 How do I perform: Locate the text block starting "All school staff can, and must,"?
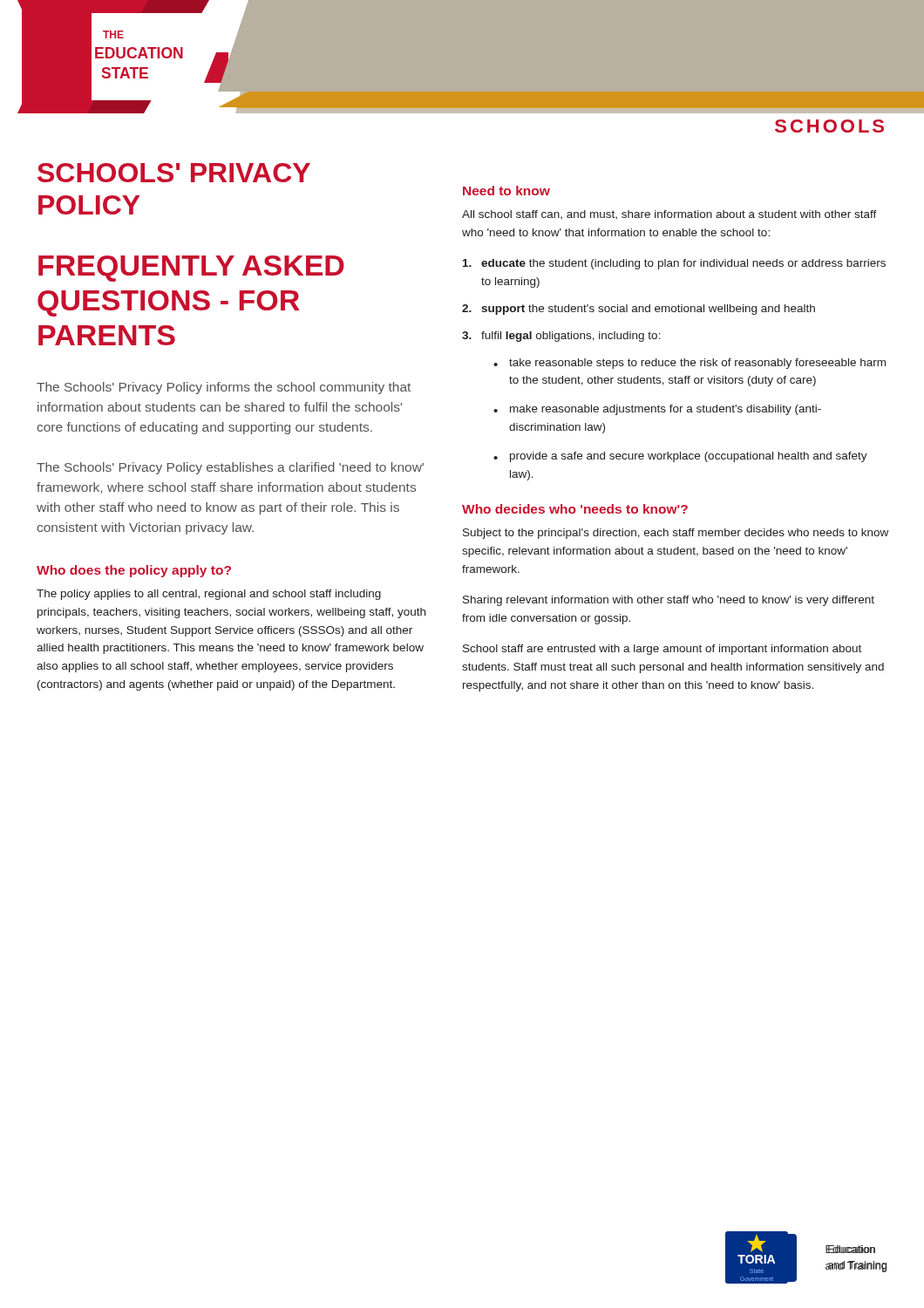click(676, 224)
